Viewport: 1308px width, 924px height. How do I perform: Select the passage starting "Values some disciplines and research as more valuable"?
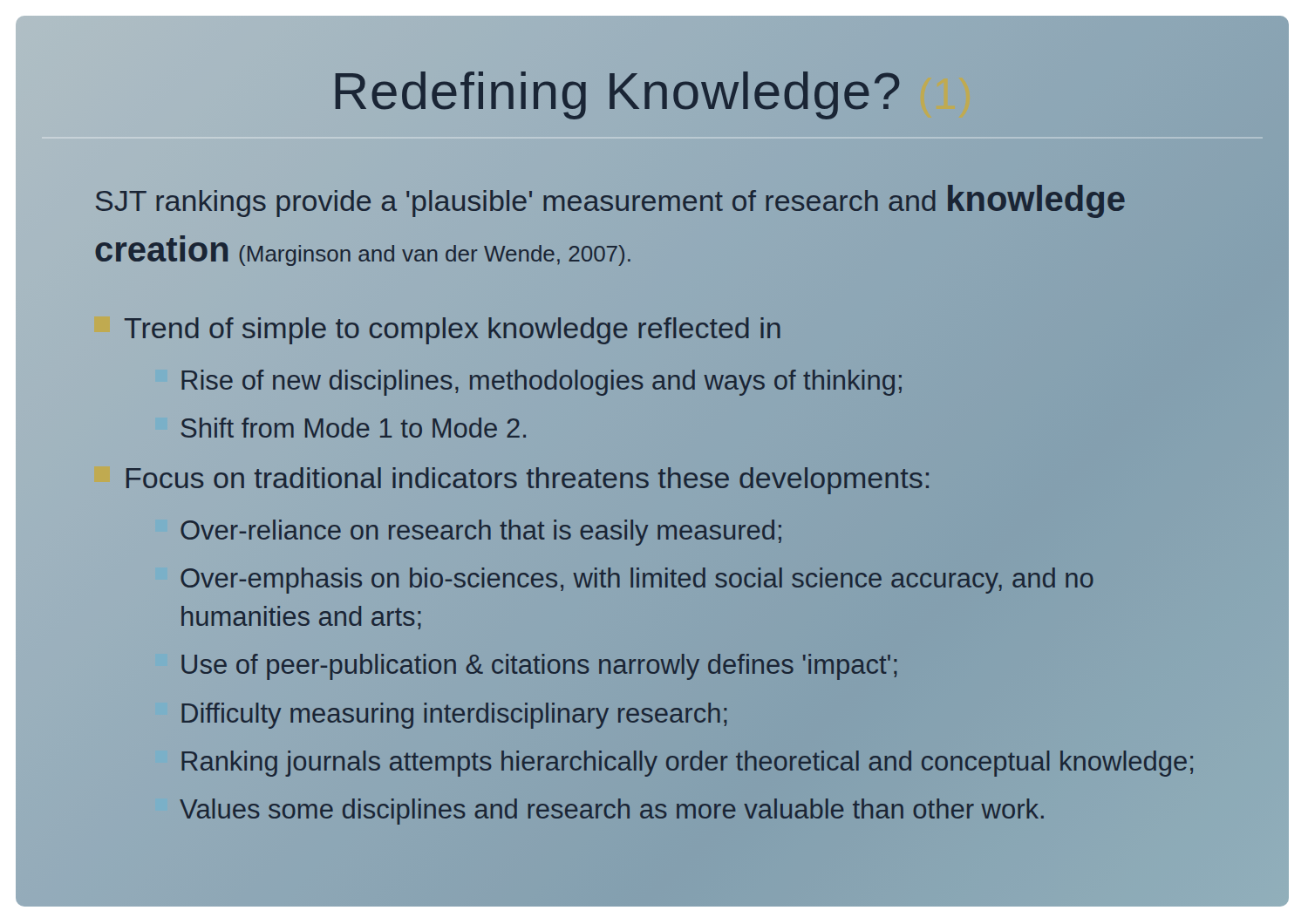click(683, 810)
